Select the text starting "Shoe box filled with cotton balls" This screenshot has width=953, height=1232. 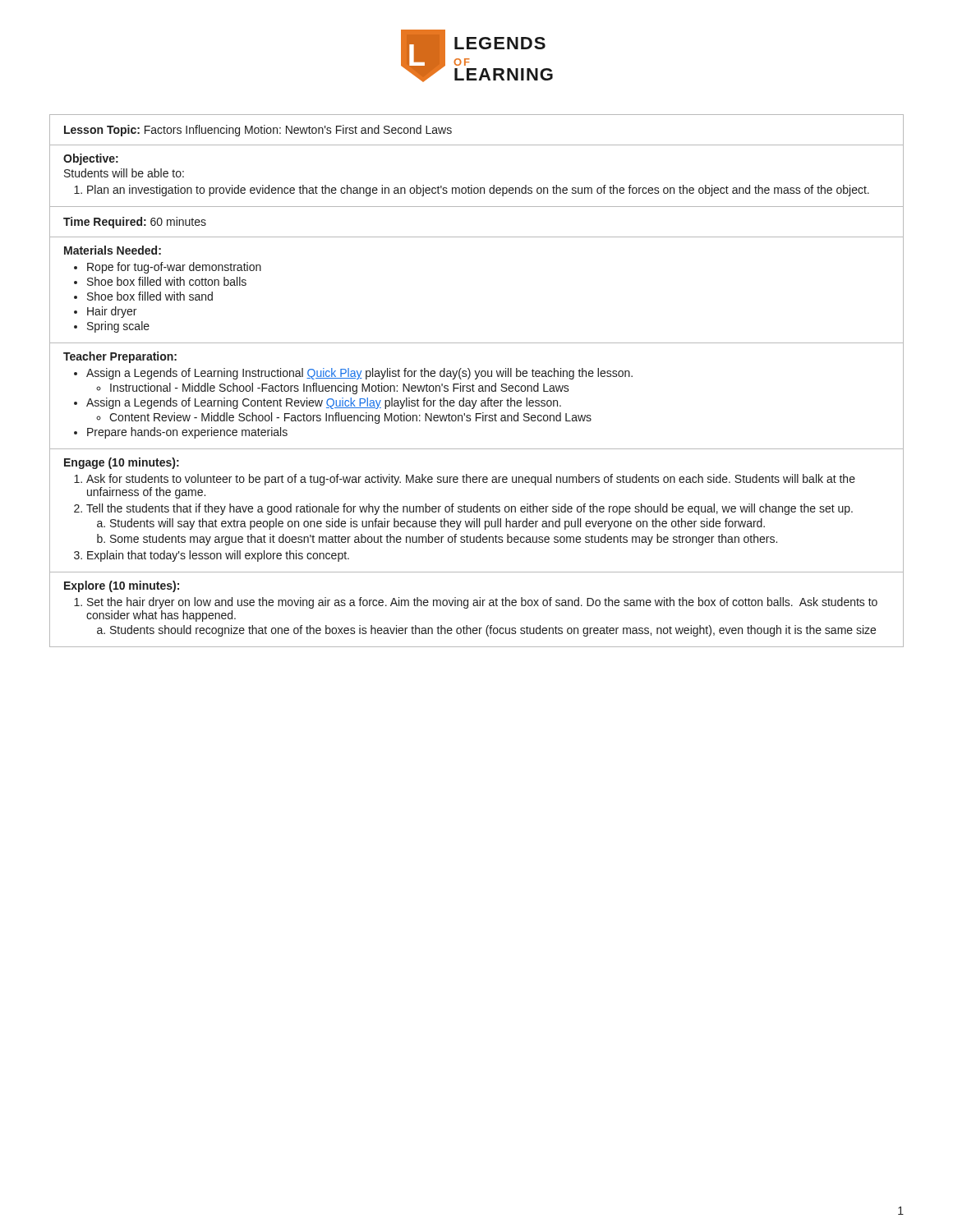click(x=166, y=282)
